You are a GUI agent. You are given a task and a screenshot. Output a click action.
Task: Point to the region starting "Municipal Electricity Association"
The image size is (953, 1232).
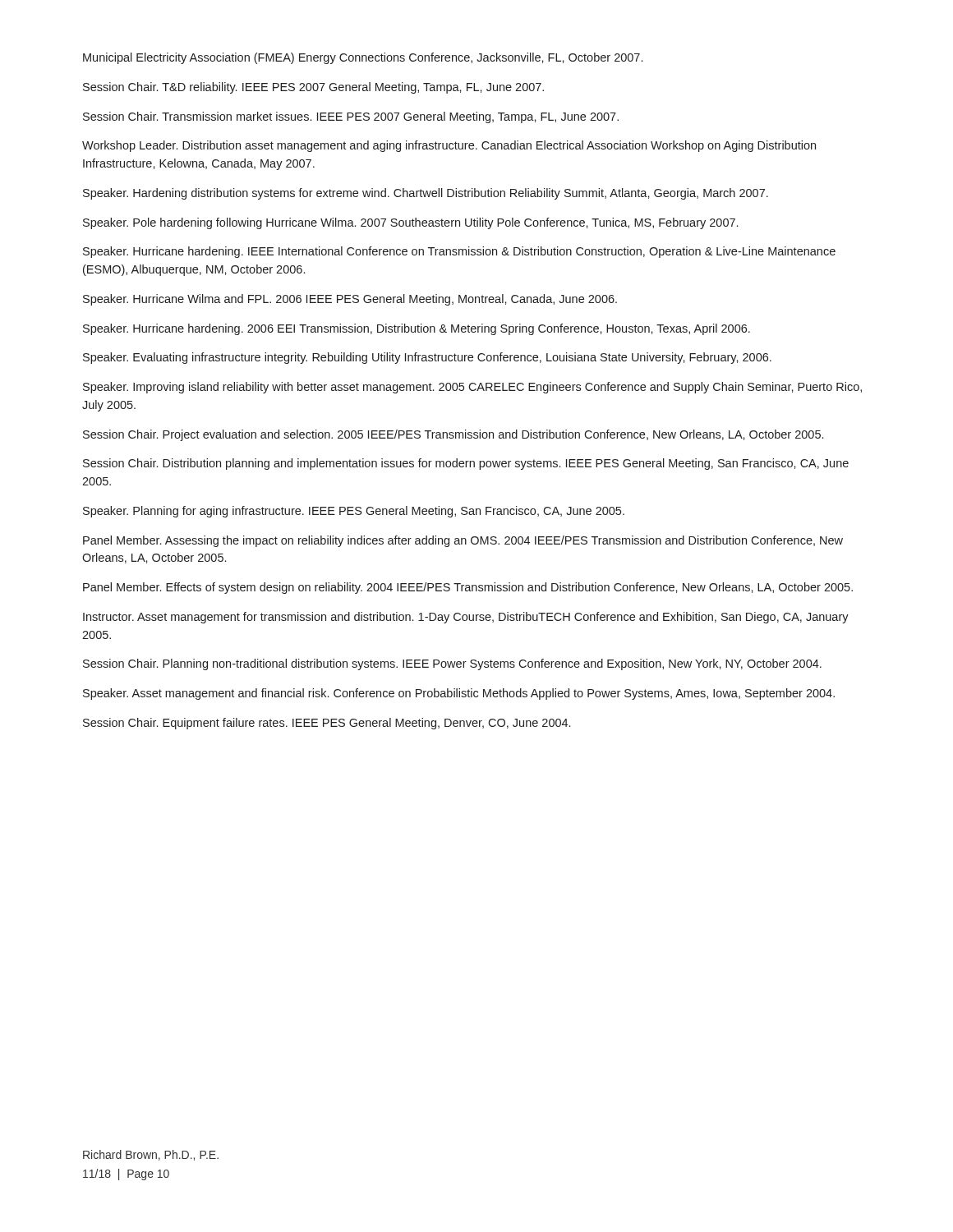pyautogui.click(x=363, y=57)
